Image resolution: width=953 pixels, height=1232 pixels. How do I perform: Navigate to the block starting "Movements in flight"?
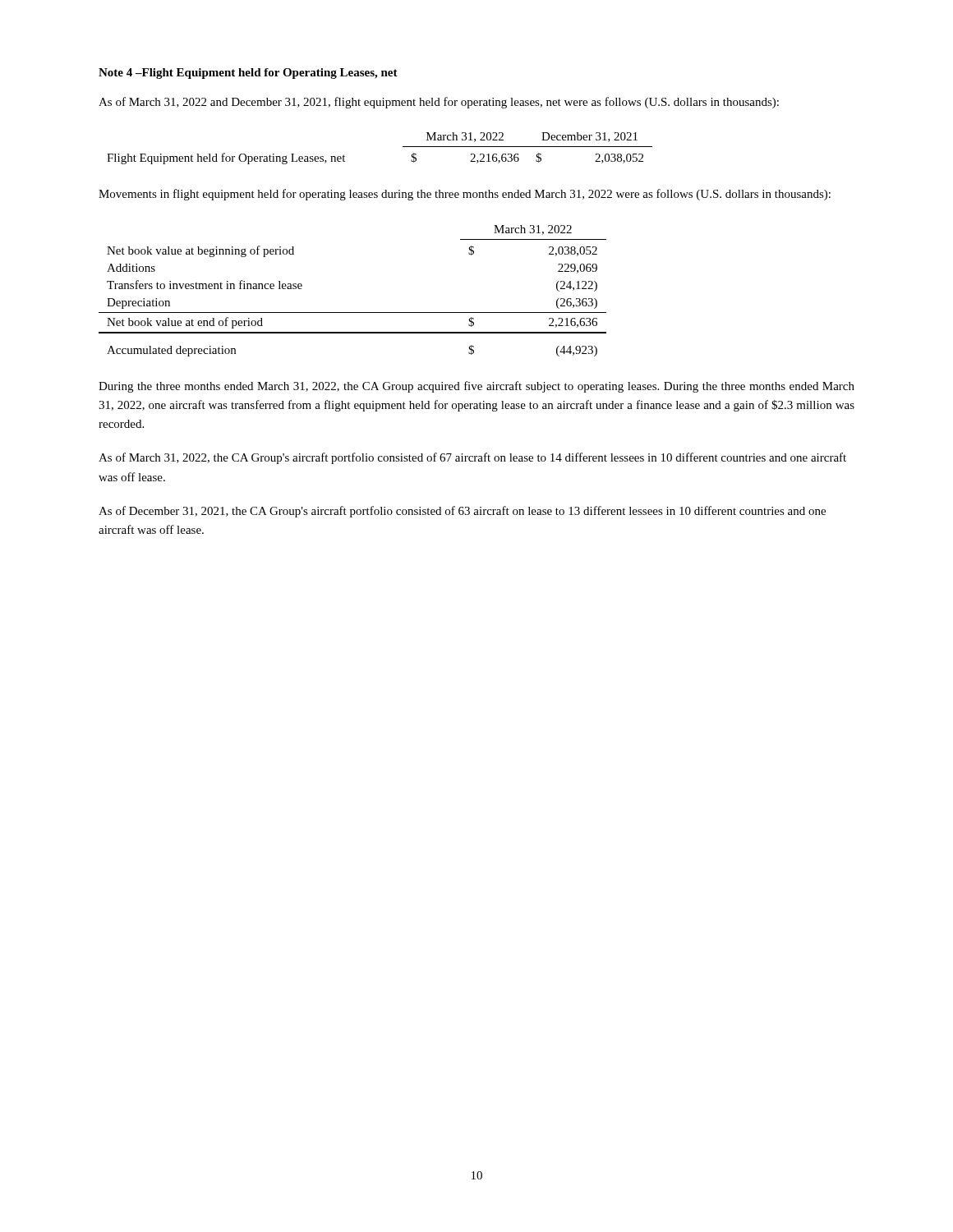[465, 194]
